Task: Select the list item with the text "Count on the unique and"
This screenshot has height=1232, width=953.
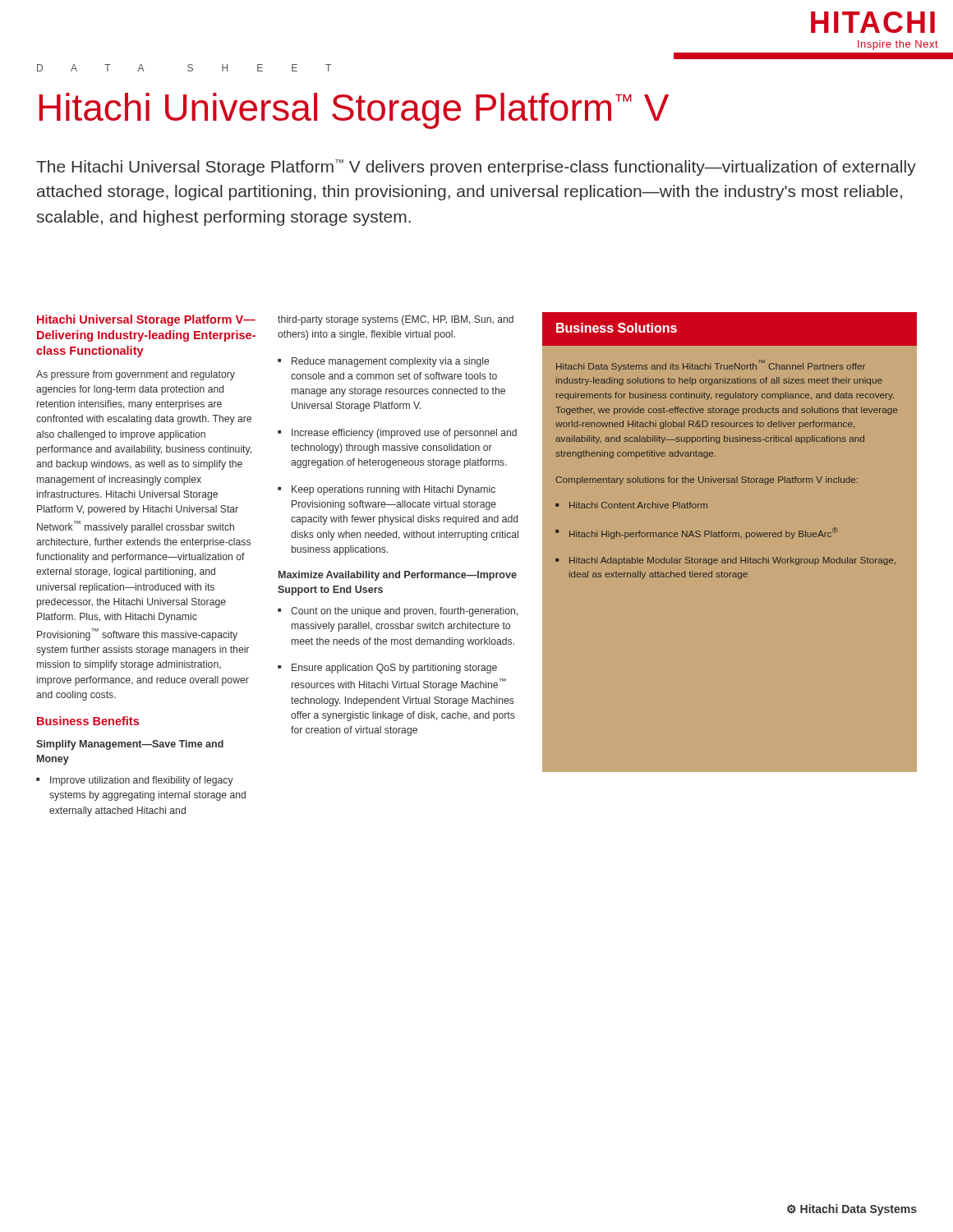Action: coord(399,626)
